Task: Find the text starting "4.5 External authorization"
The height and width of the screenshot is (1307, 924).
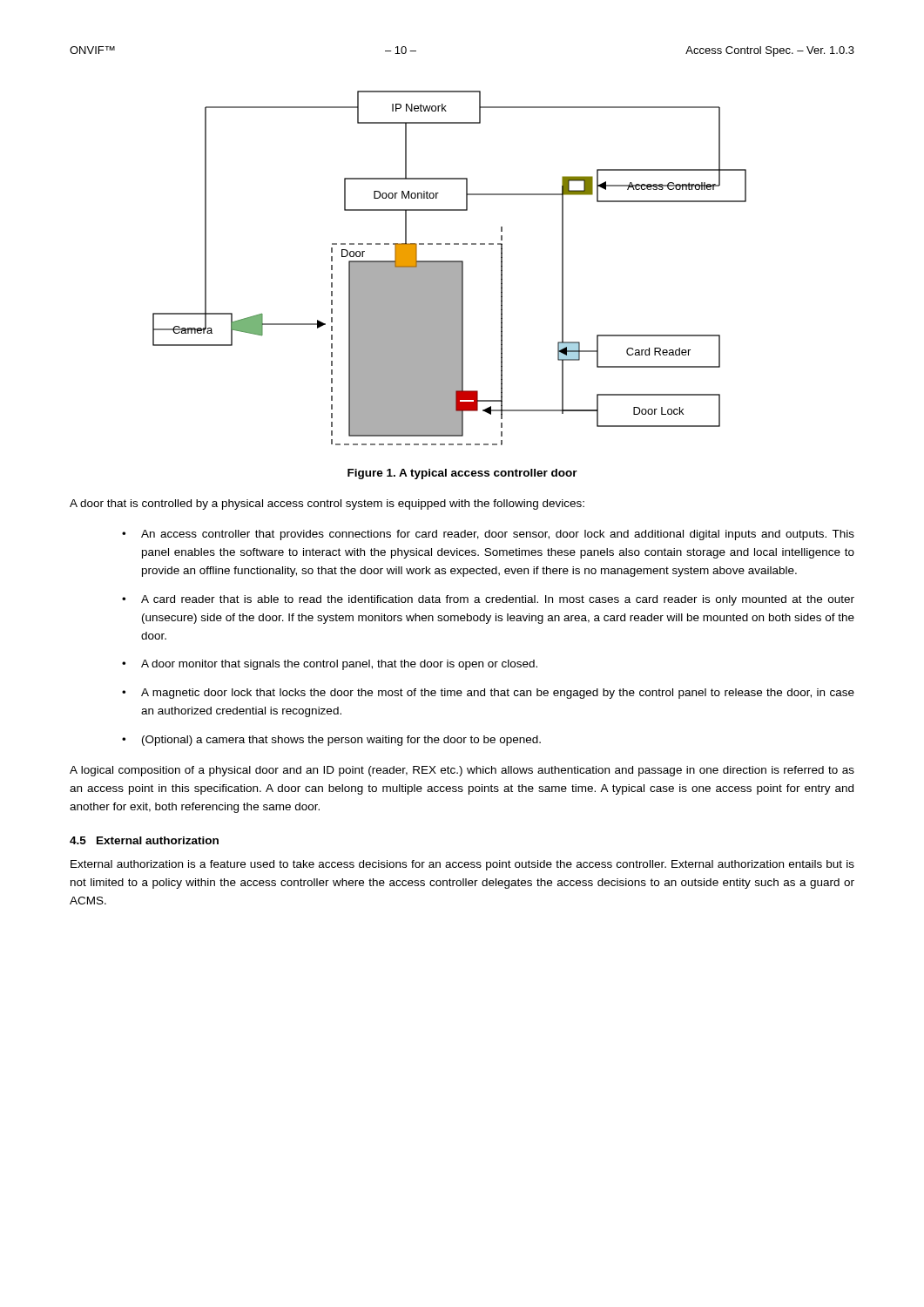Action: tap(144, 840)
